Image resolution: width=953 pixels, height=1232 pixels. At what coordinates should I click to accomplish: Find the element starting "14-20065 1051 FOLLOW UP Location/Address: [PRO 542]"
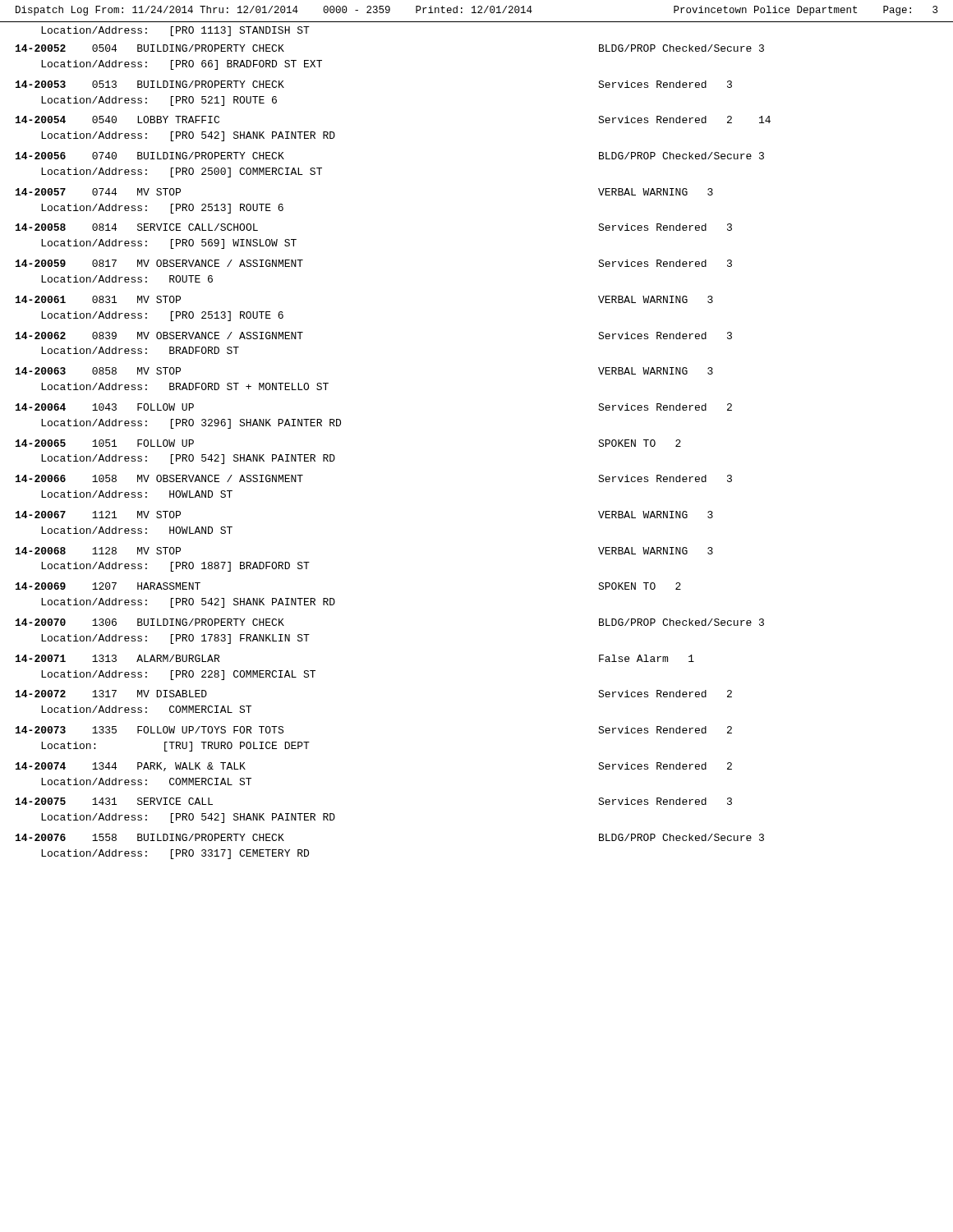[37, 443]
